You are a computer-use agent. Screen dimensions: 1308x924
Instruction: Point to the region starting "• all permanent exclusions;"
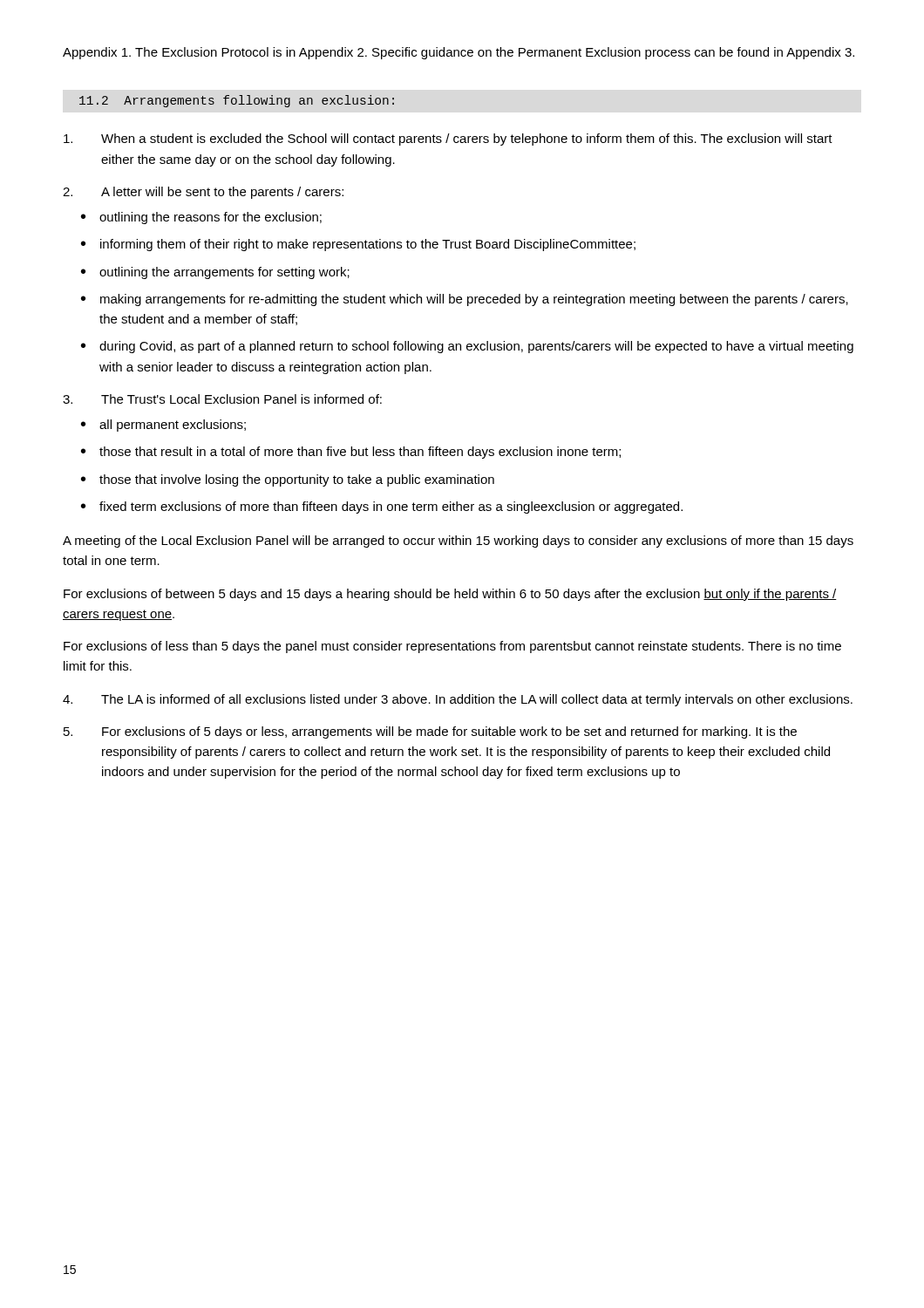tap(163, 426)
